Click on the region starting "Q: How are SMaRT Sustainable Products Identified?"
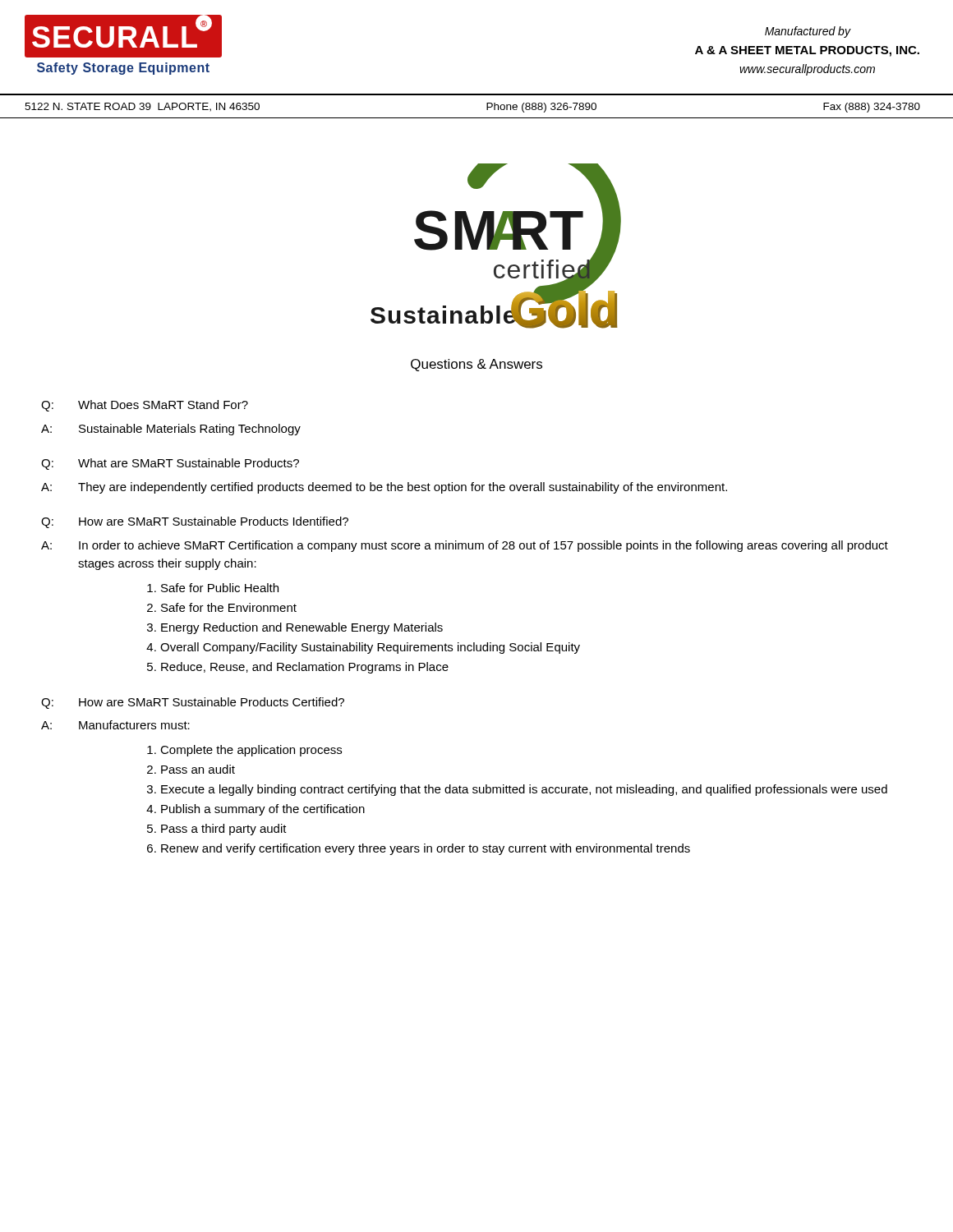Viewport: 953px width, 1232px height. click(x=195, y=522)
